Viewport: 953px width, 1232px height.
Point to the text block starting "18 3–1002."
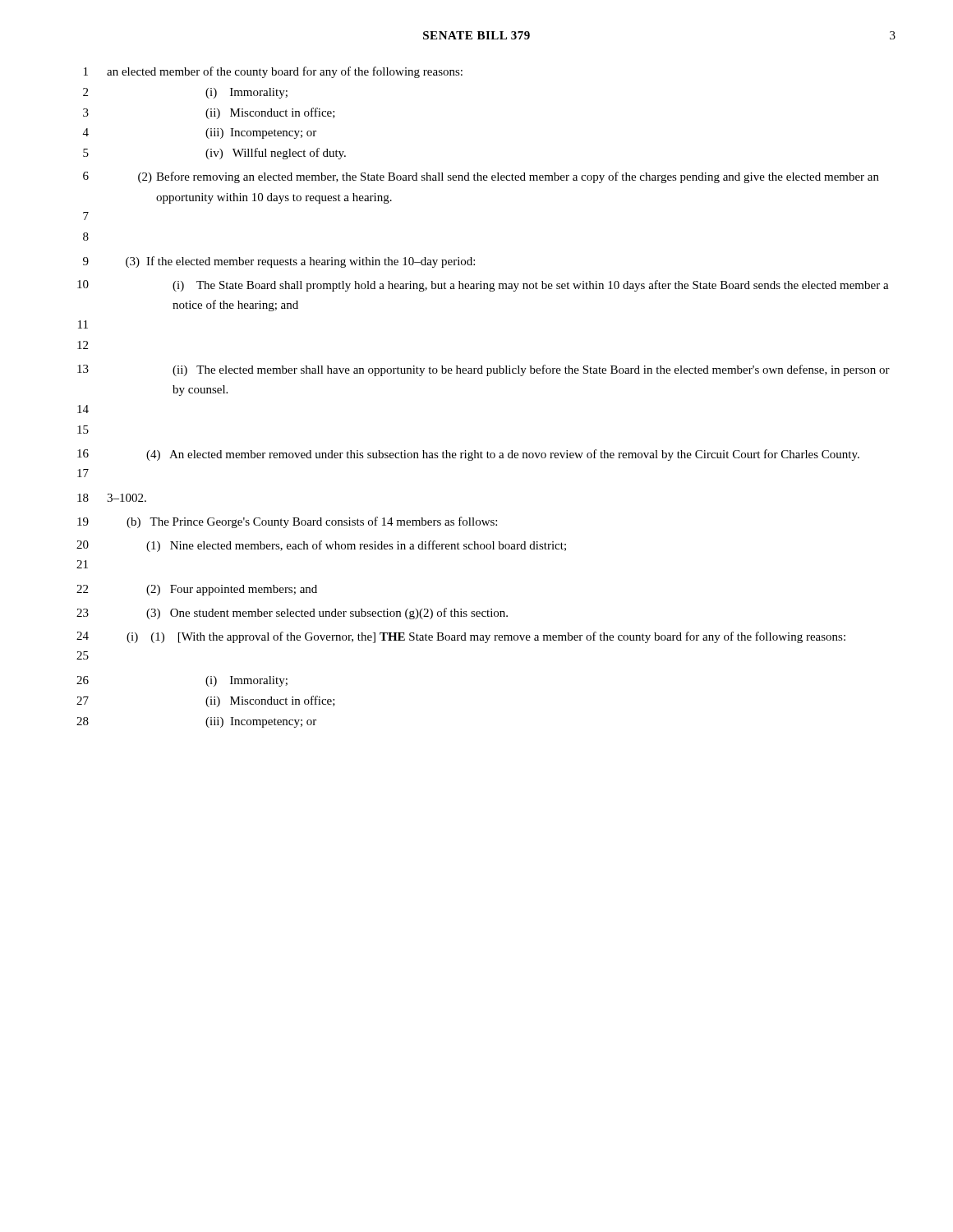click(x=112, y=498)
